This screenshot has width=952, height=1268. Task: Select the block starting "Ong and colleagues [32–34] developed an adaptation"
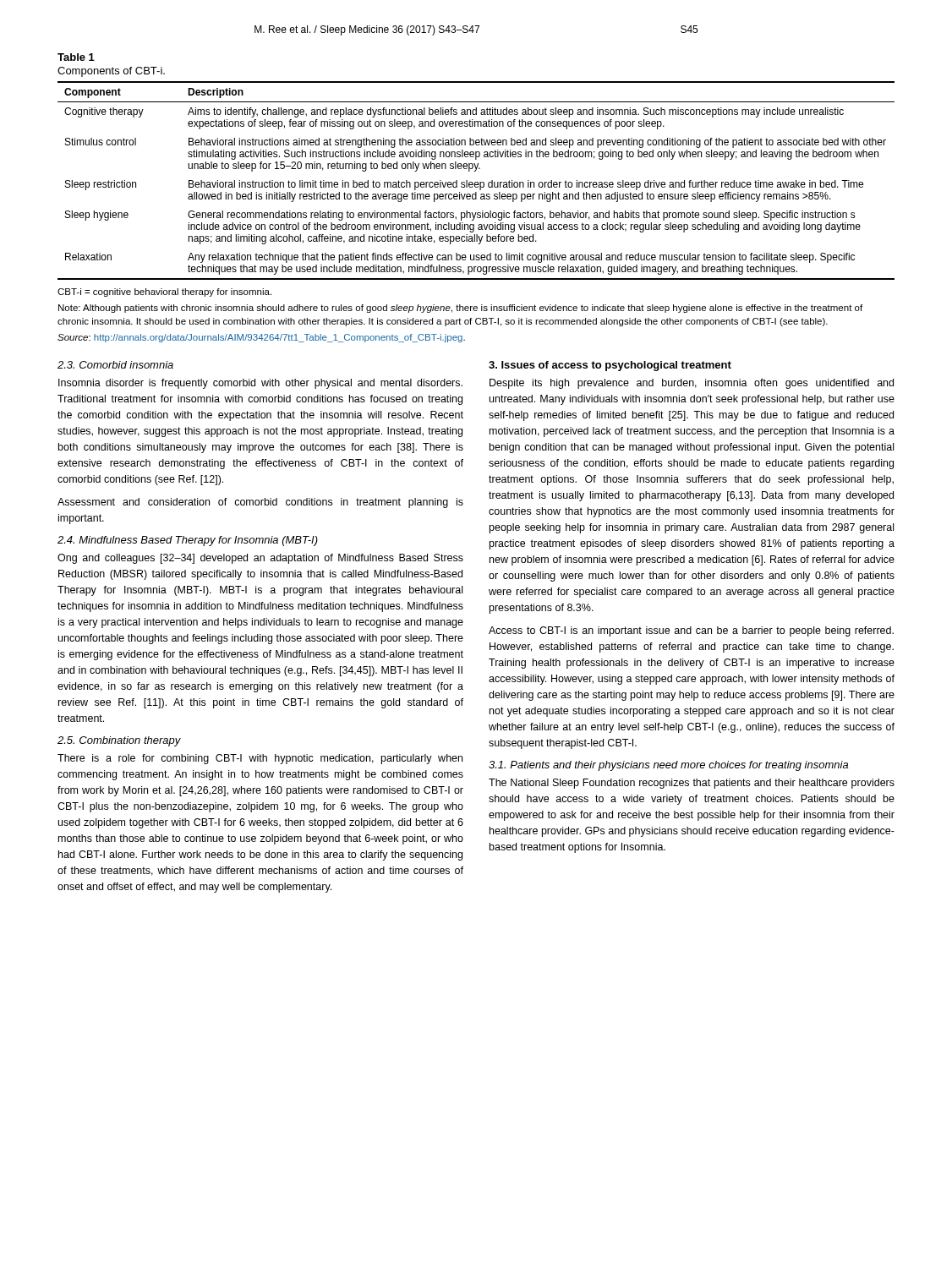point(260,638)
